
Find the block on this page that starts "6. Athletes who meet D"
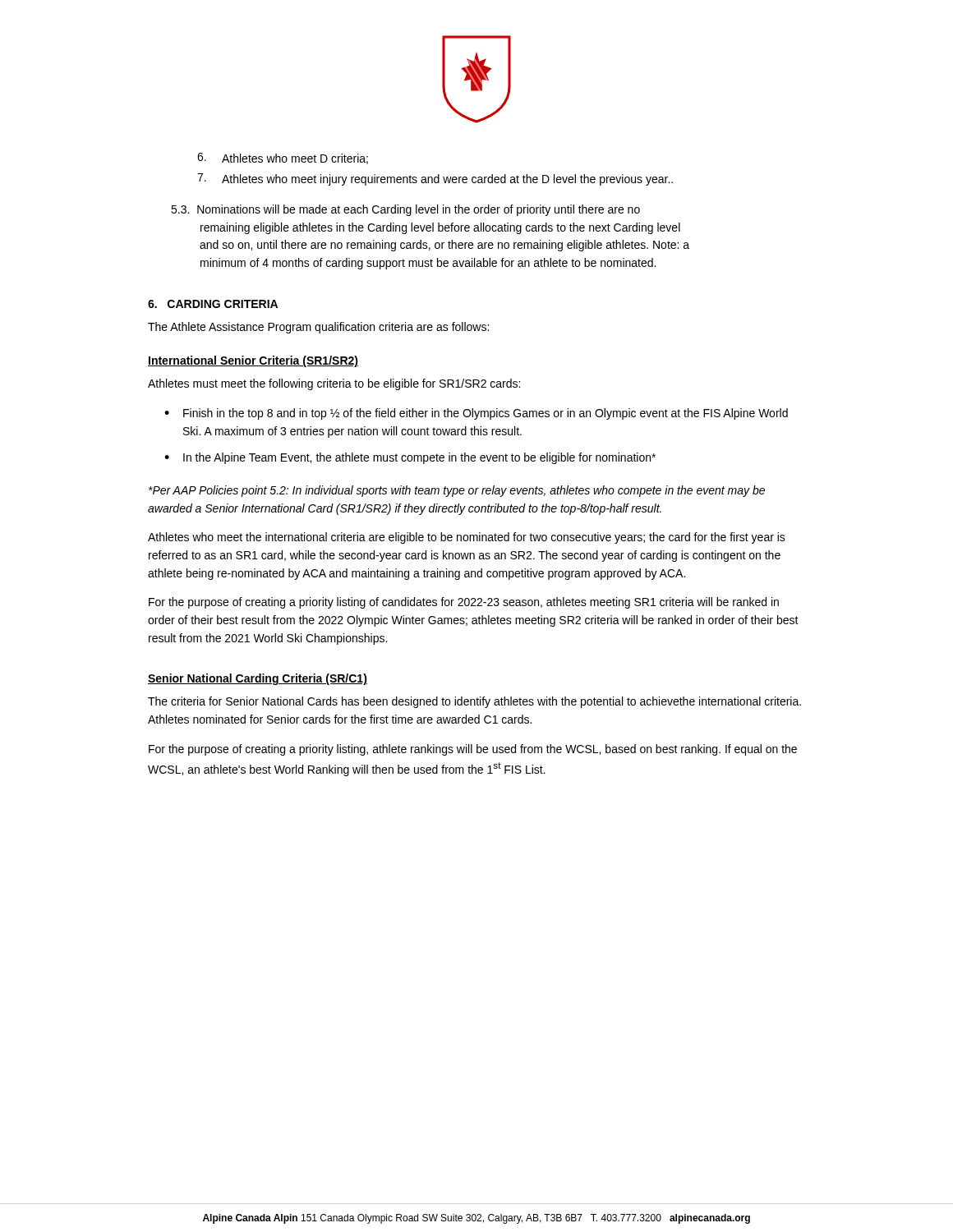click(283, 159)
